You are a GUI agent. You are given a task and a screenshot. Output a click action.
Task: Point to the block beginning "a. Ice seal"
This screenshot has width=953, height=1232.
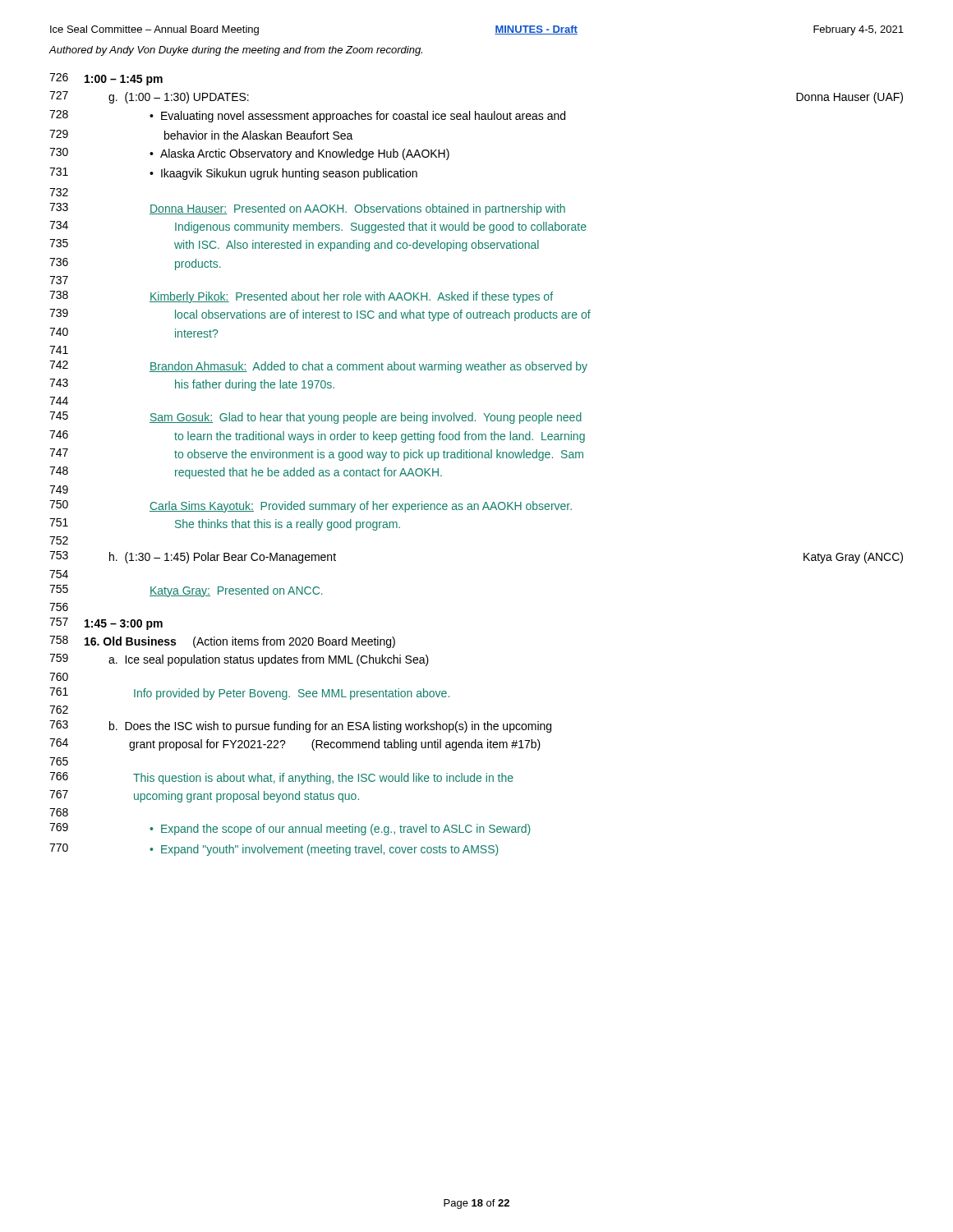pos(269,660)
